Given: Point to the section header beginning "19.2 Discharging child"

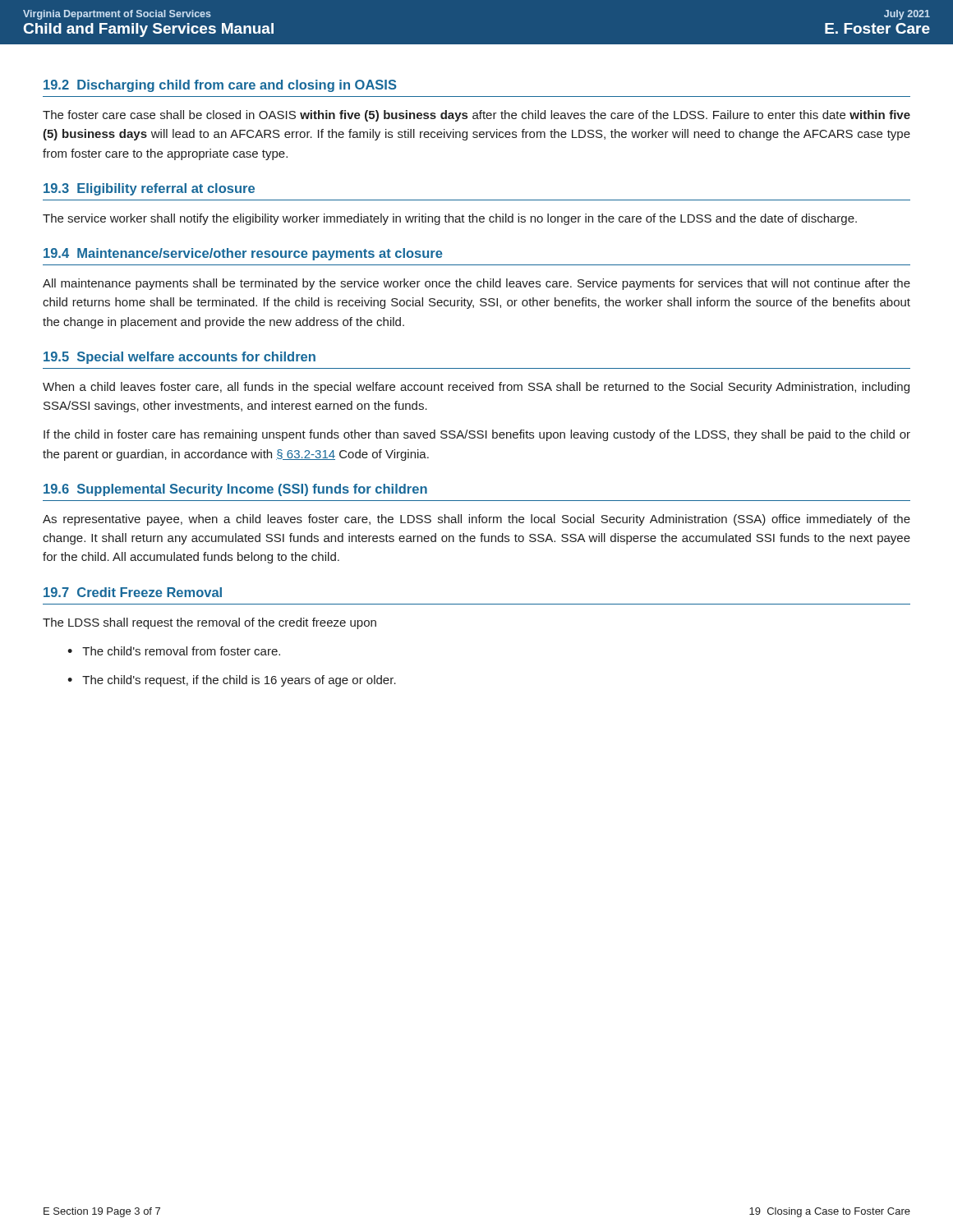Looking at the screenshot, I should click(x=220, y=85).
